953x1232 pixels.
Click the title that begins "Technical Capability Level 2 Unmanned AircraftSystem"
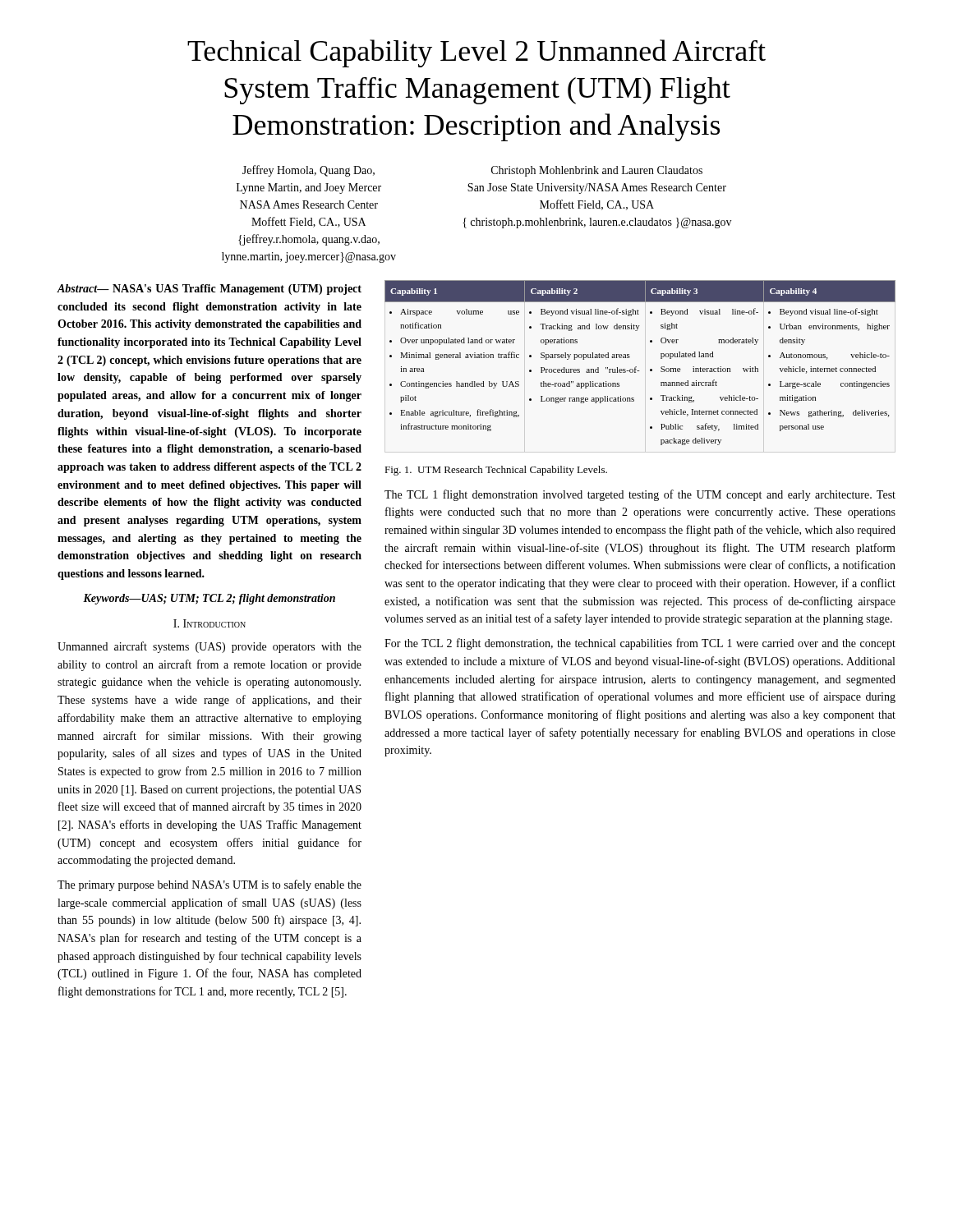pyautogui.click(x=476, y=88)
